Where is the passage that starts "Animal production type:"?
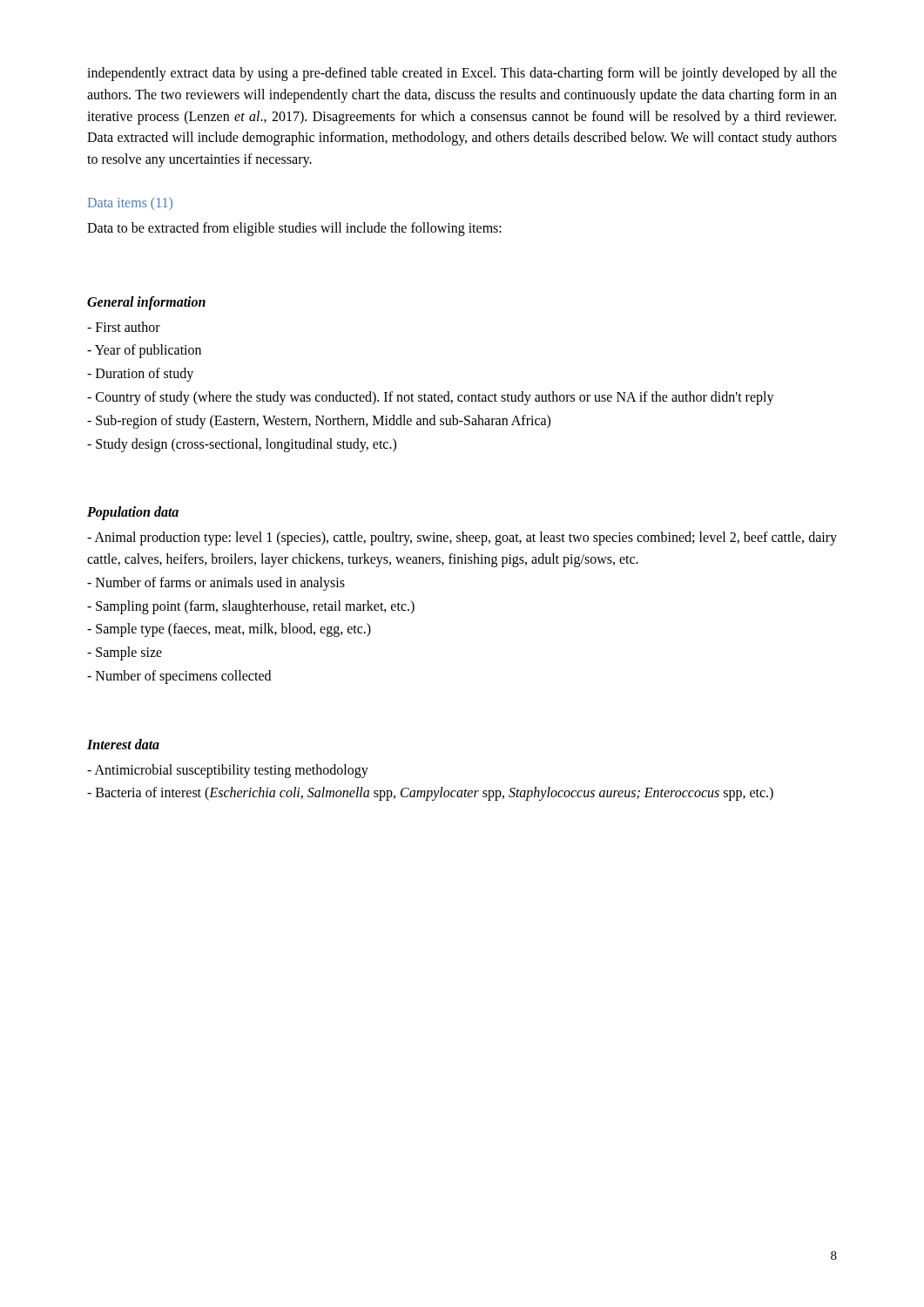Screen dimensions: 1307x924 tap(462, 548)
